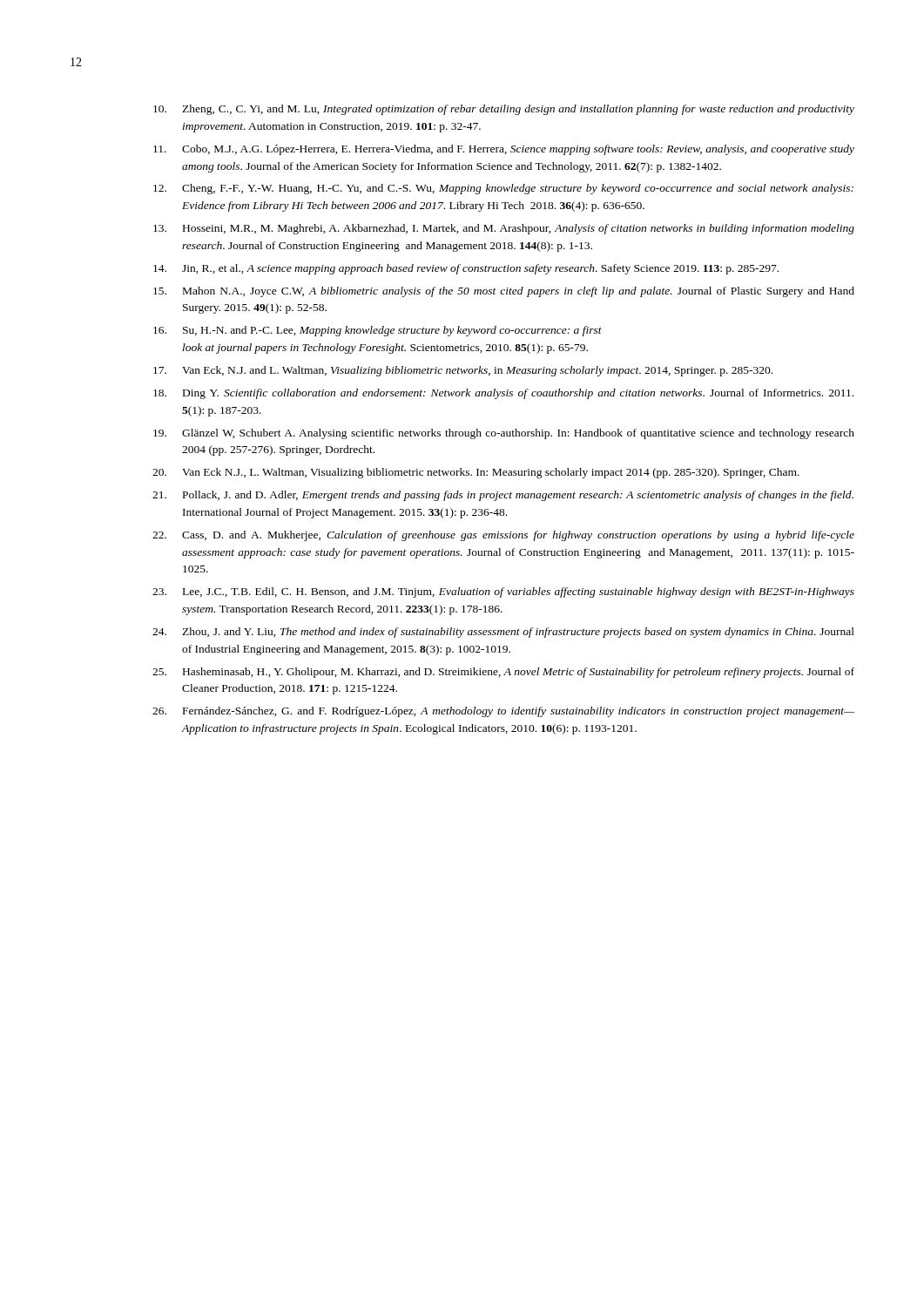
Task: Locate the text block starting "10. Zheng, C., C. Yi, and"
Action: pyautogui.click(x=503, y=117)
